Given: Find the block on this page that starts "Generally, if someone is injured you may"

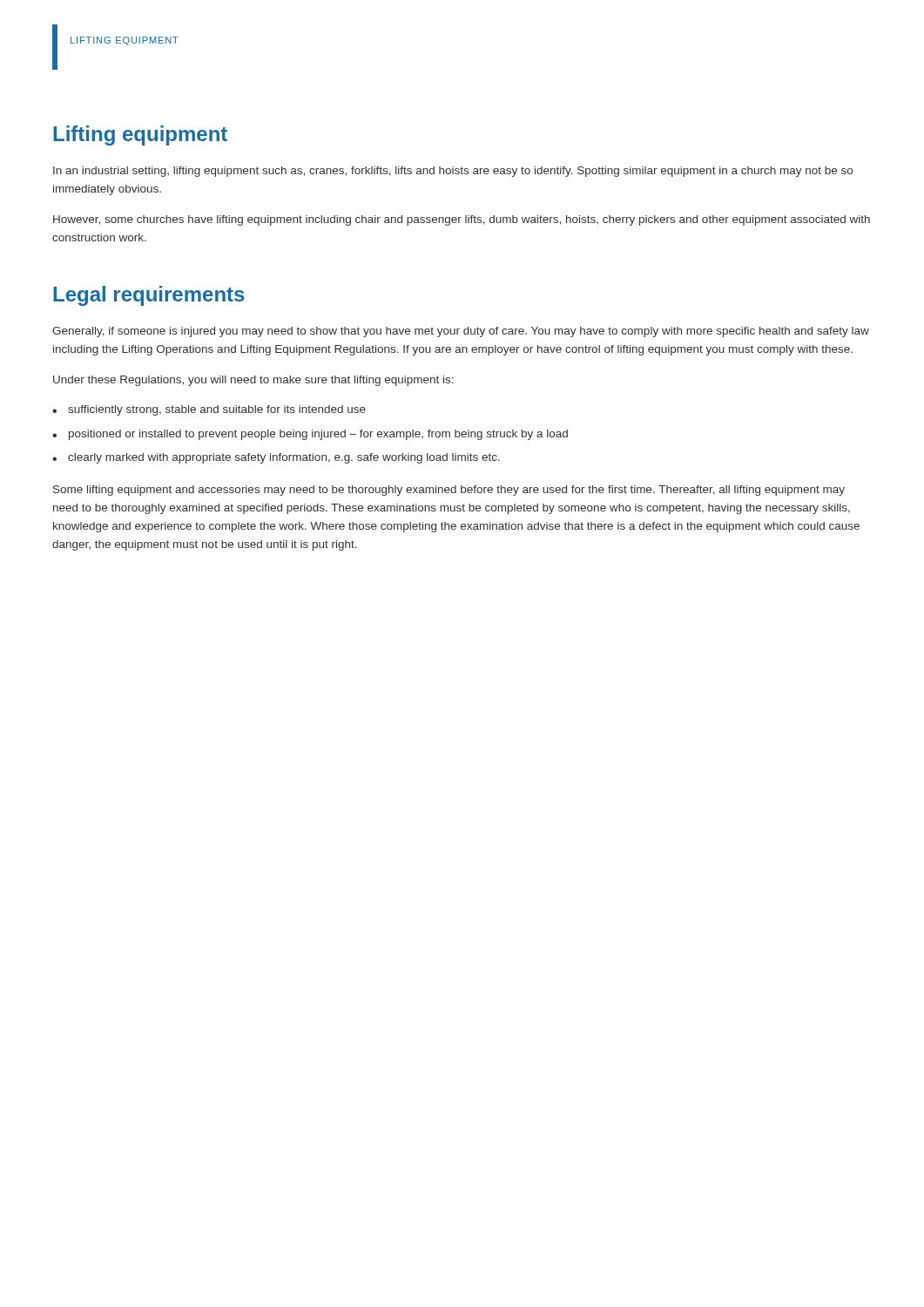Looking at the screenshot, I should coord(461,339).
